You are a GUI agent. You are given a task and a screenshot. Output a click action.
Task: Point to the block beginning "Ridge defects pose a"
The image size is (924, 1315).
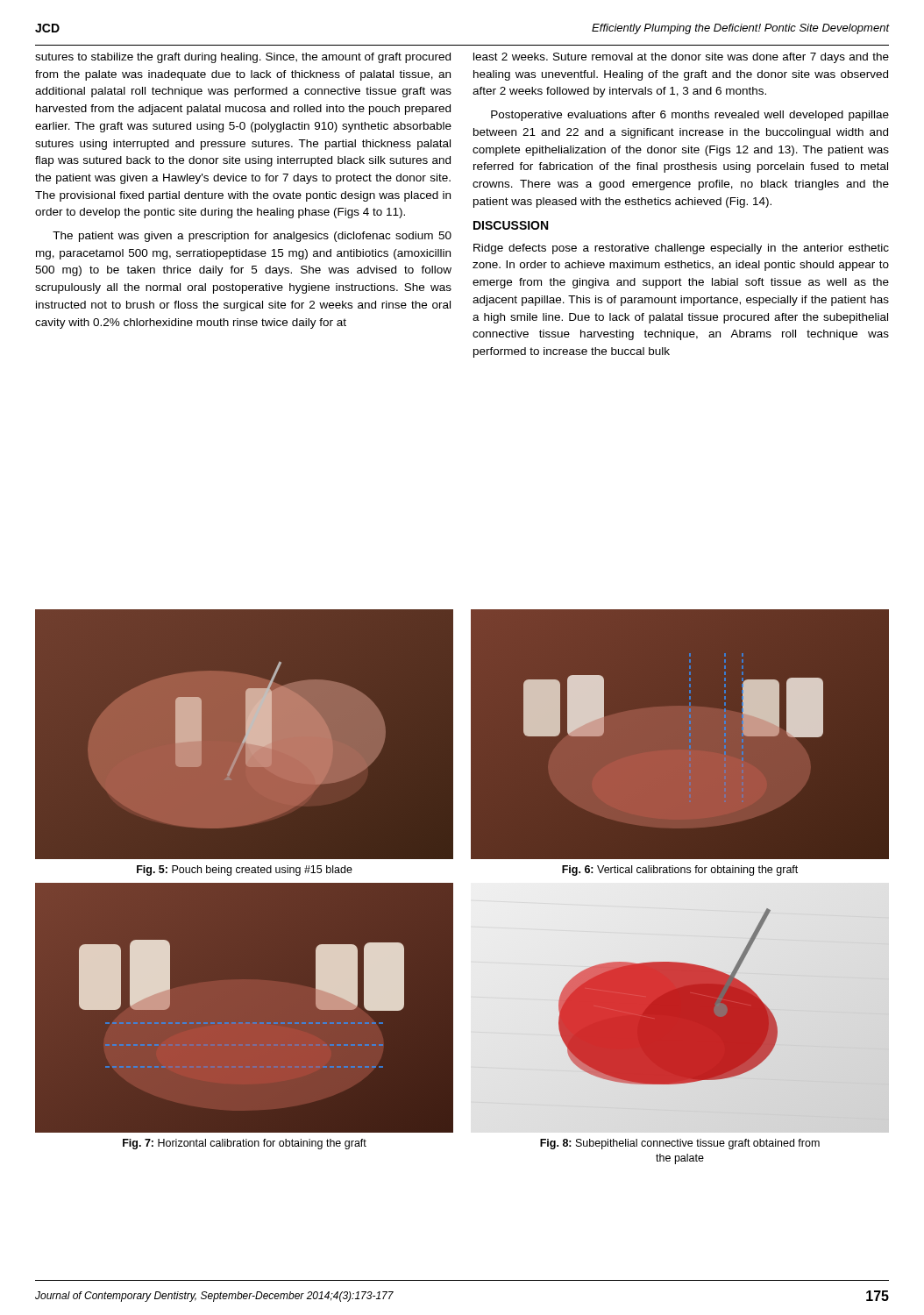point(681,300)
